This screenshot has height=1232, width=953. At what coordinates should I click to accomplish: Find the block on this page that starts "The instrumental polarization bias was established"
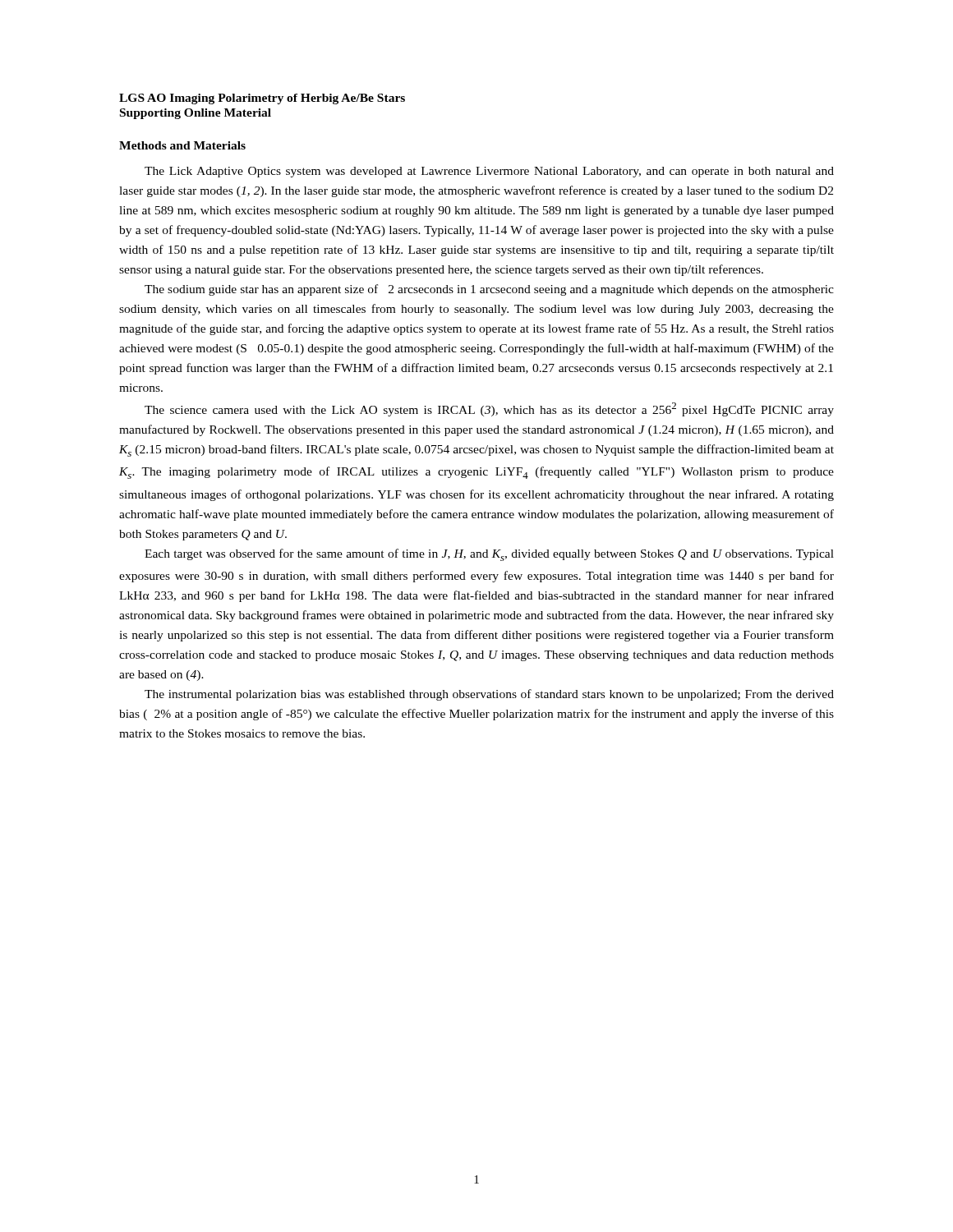click(x=476, y=713)
